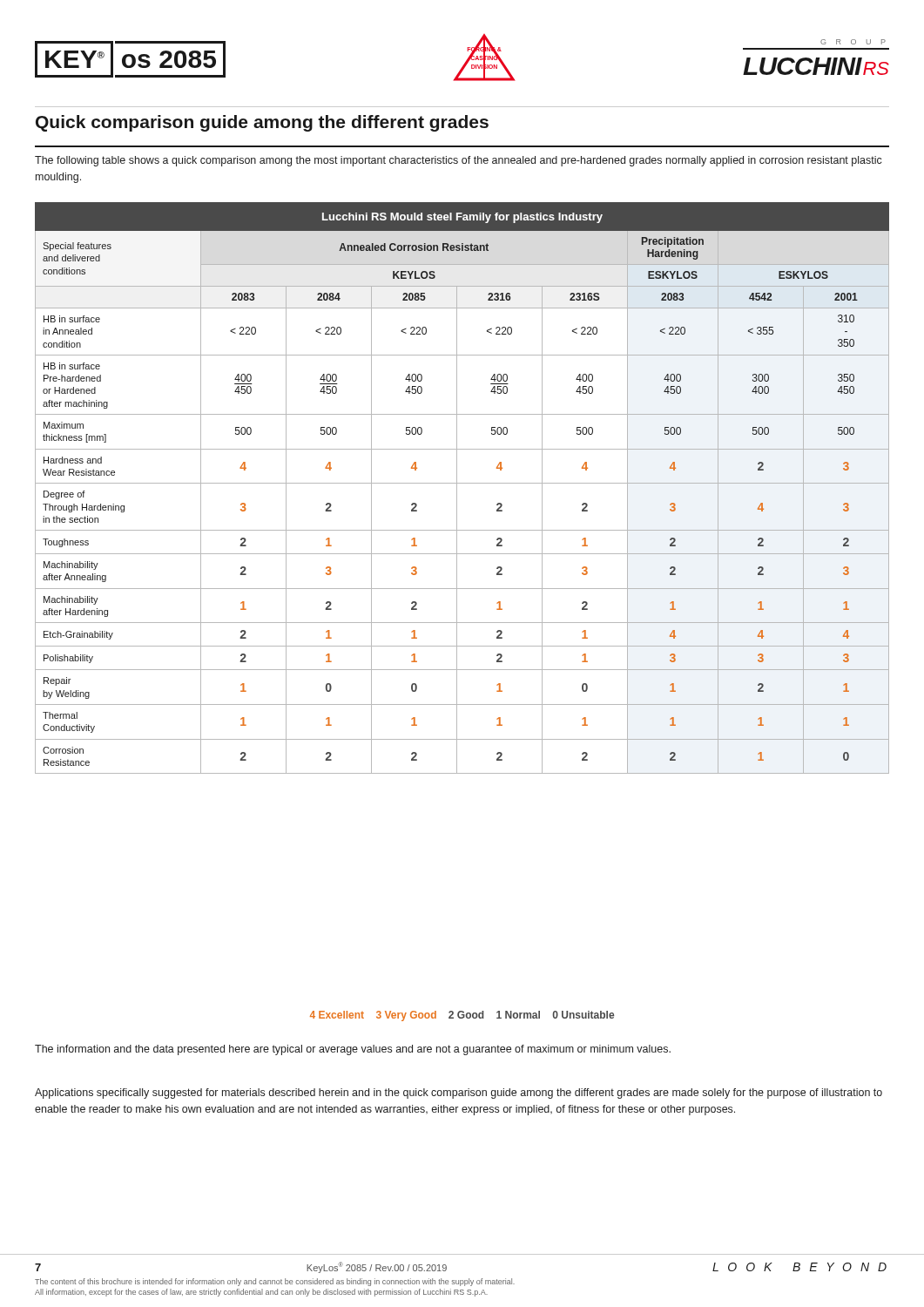The width and height of the screenshot is (924, 1307).
Task: Locate the title
Action: point(262,122)
